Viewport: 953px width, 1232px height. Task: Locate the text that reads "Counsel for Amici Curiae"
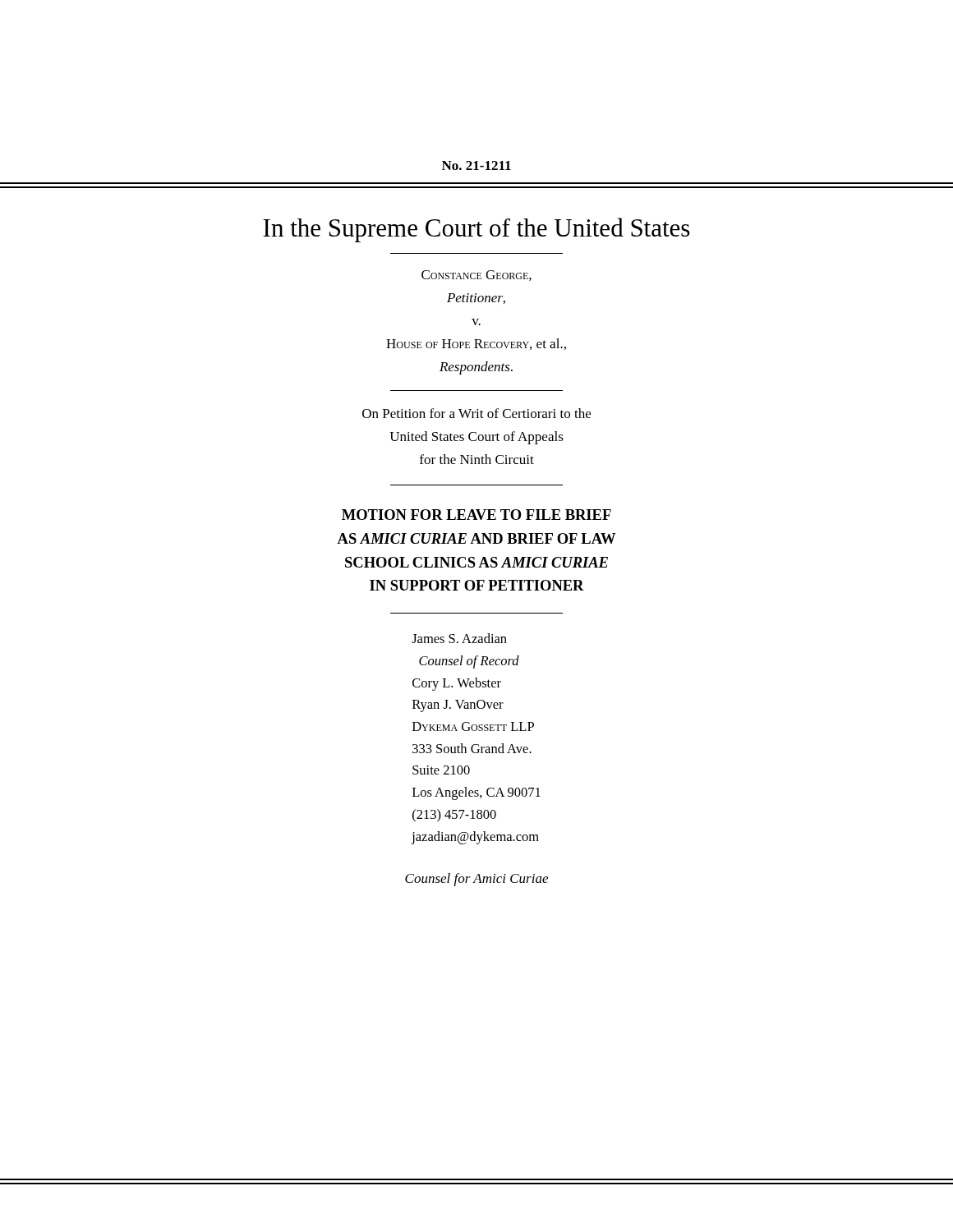click(476, 879)
